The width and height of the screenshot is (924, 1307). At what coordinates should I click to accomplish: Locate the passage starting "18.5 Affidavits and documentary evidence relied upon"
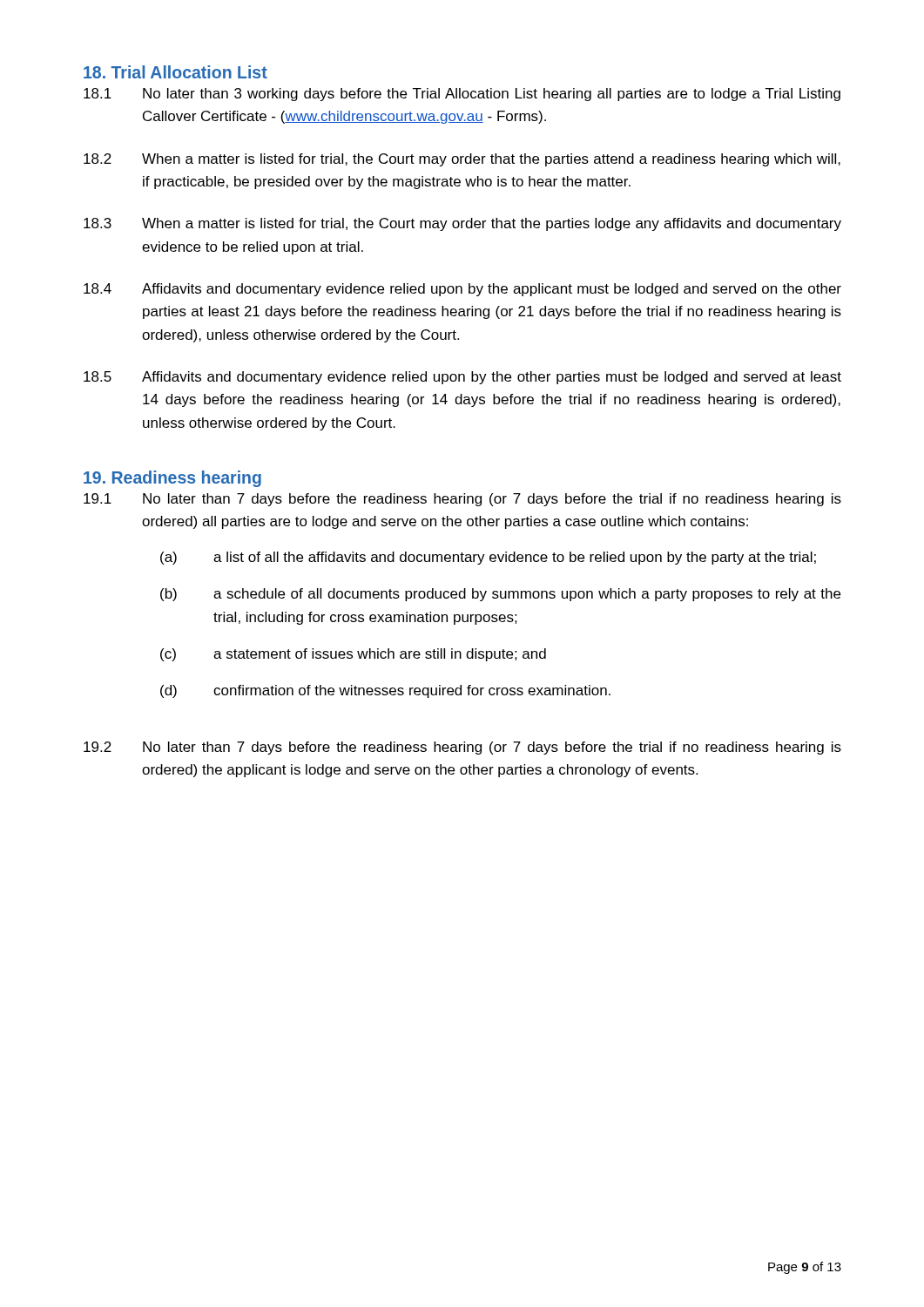(462, 401)
